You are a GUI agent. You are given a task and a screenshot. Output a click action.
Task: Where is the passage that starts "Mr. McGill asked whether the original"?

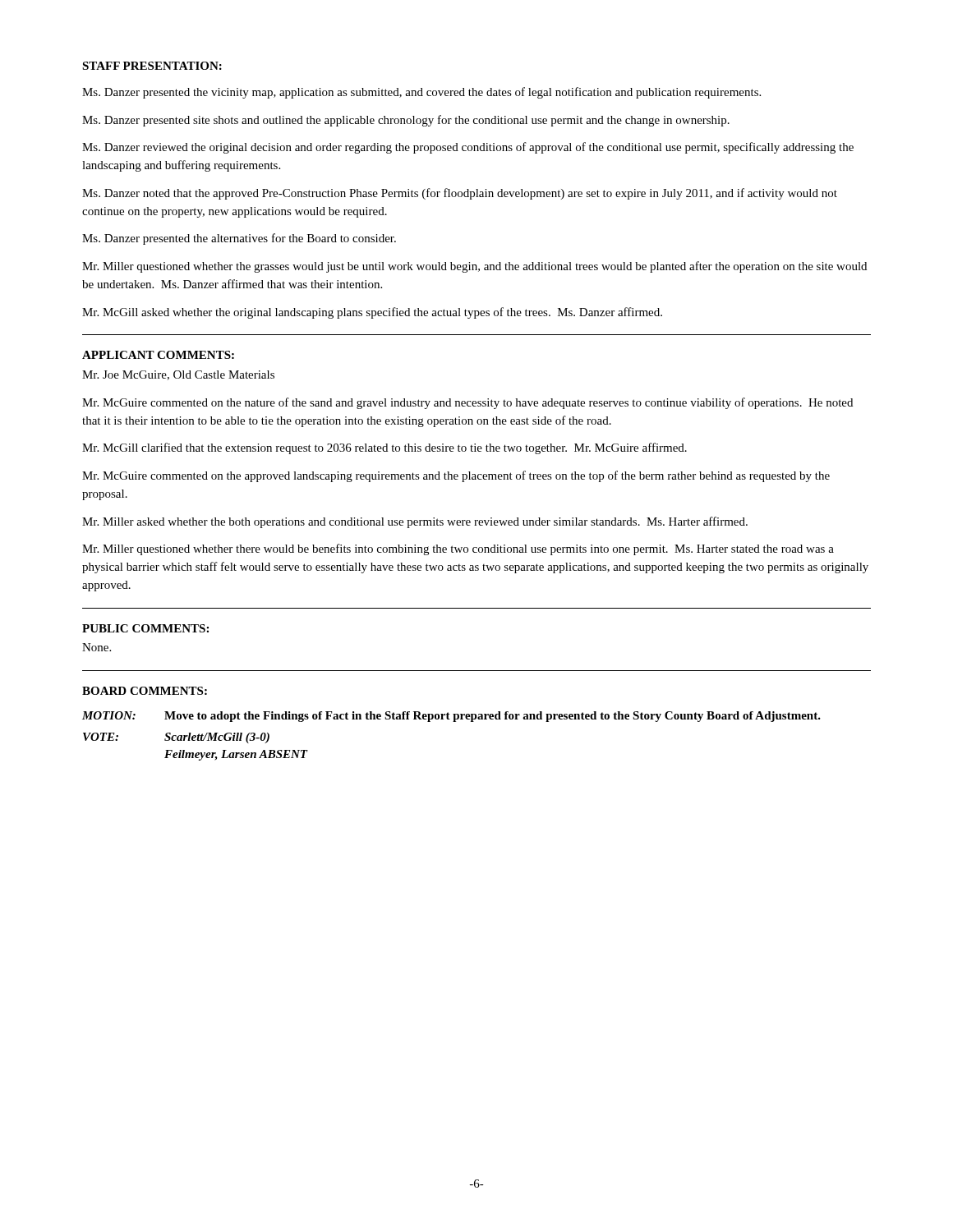(x=373, y=312)
